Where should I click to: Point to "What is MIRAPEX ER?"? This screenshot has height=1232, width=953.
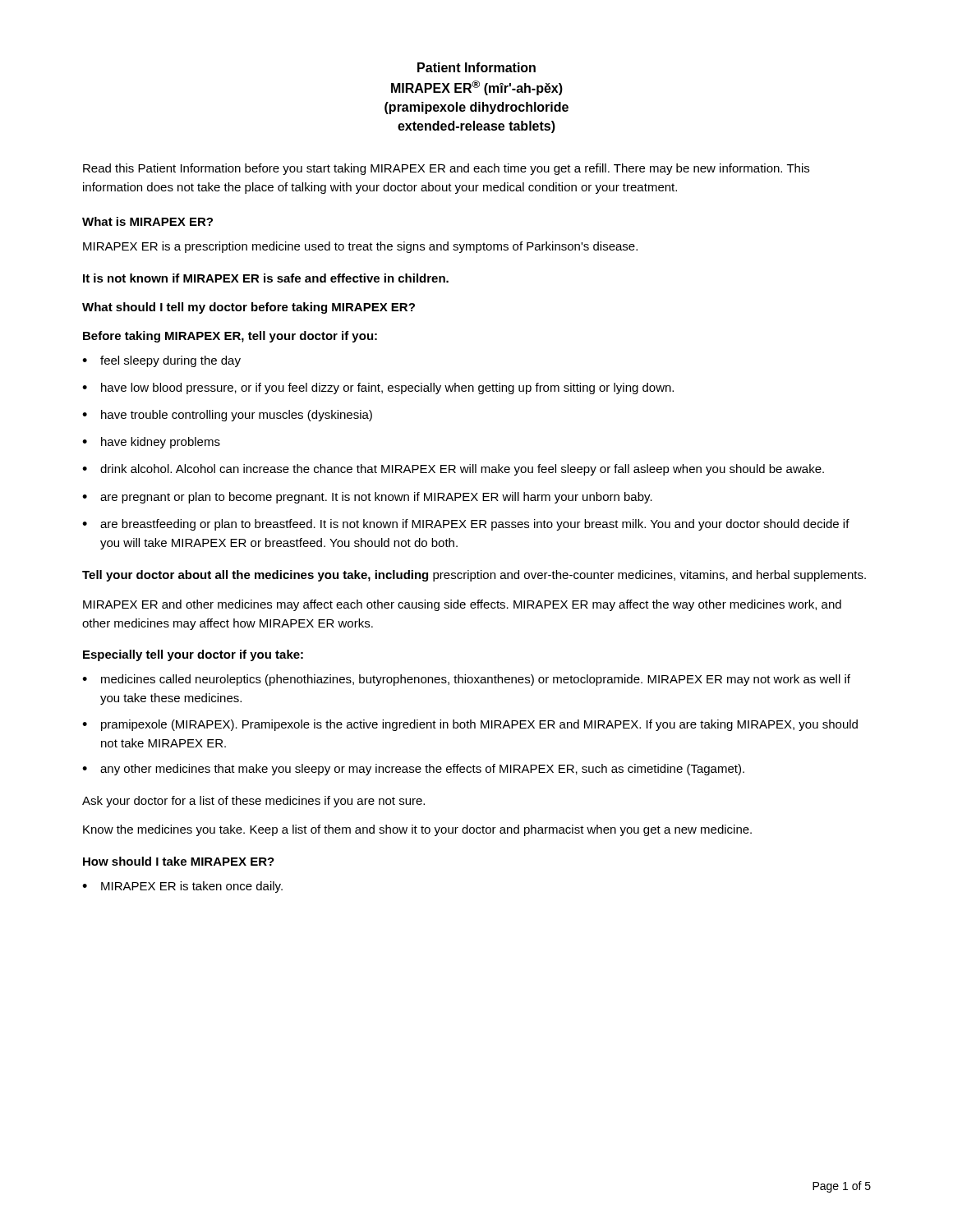point(148,222)
